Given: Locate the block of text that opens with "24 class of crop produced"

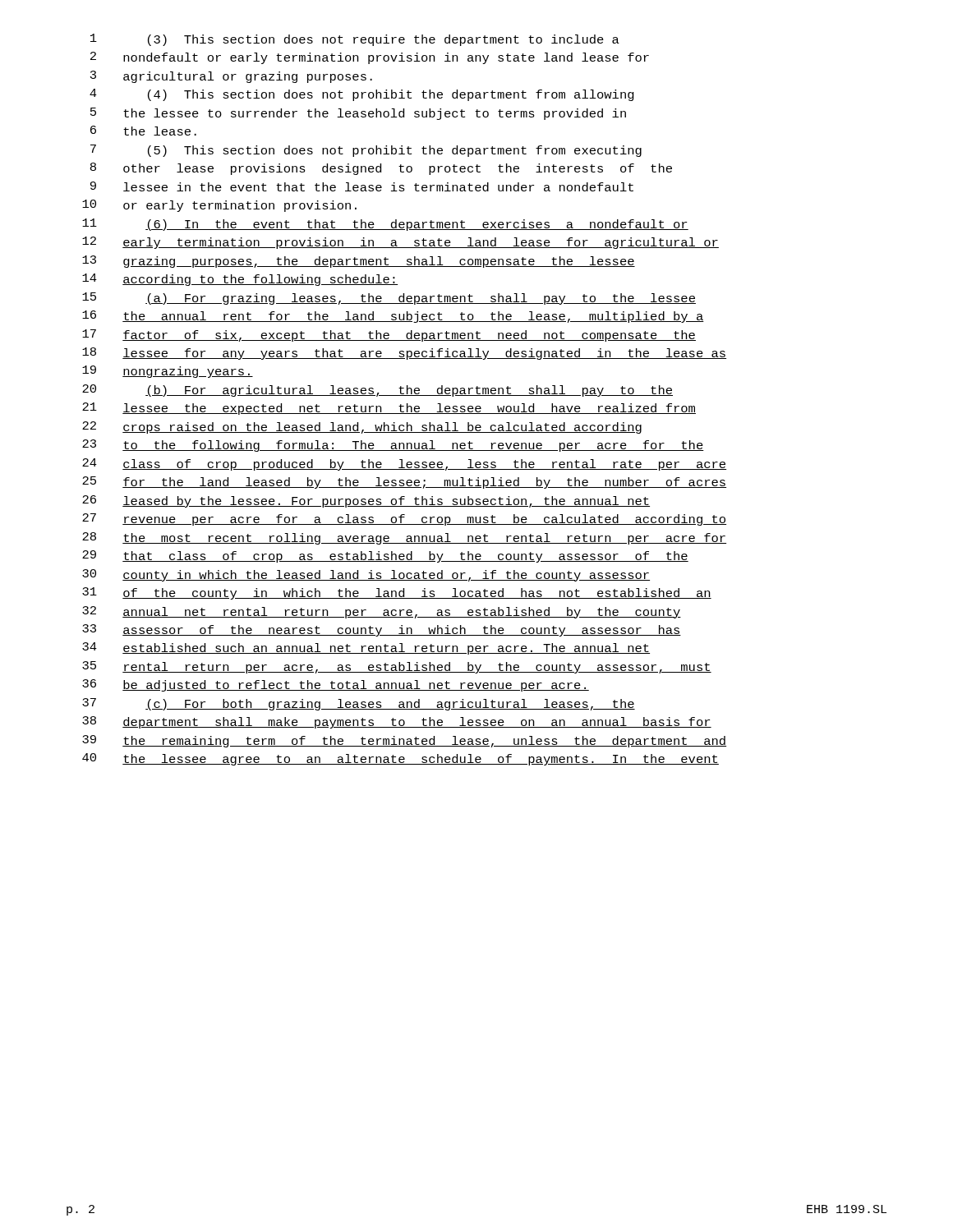Looking at the screenshot, I should [x=476, y=465].
